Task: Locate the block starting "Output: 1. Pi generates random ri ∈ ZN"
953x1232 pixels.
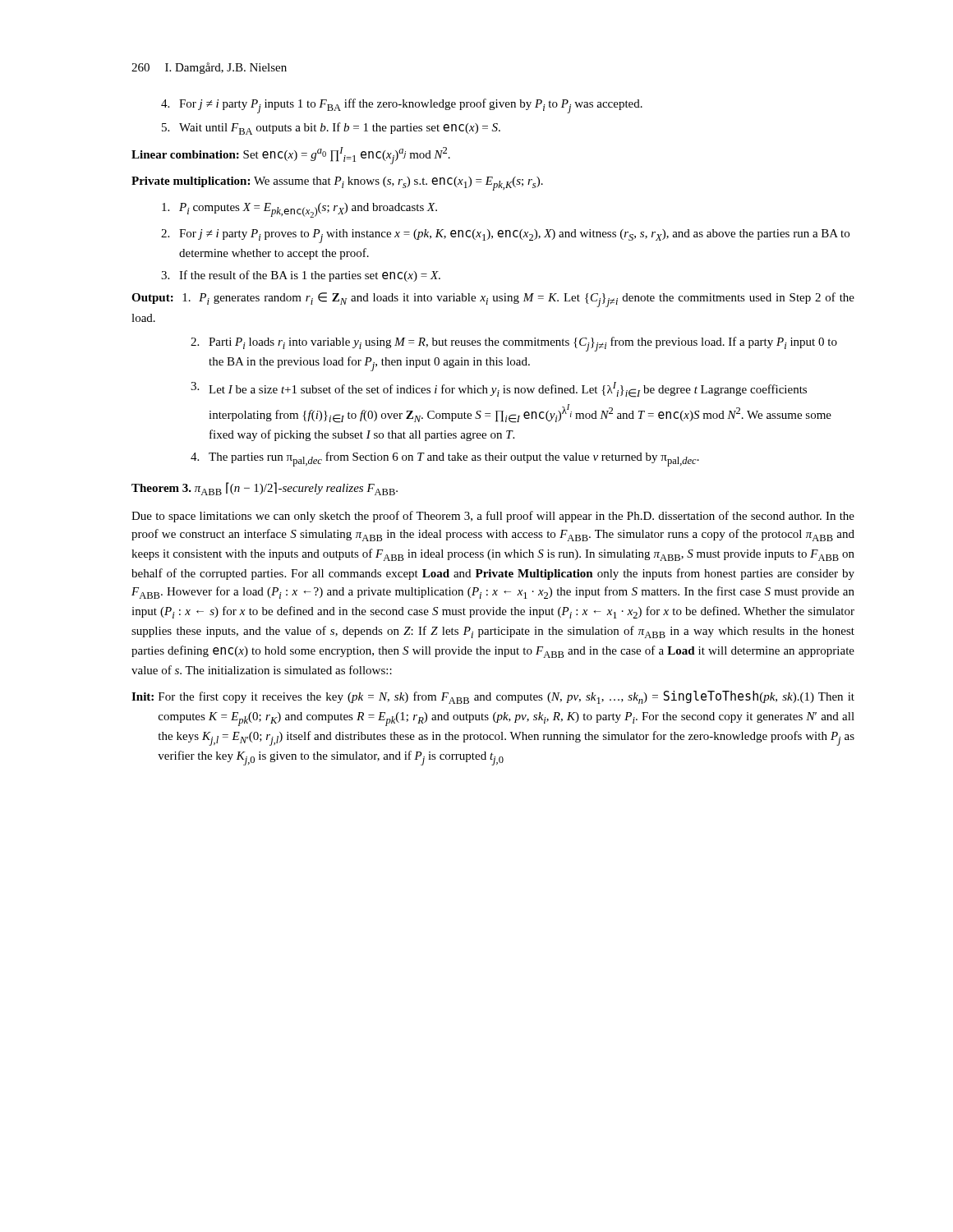Action: point(493,308)
